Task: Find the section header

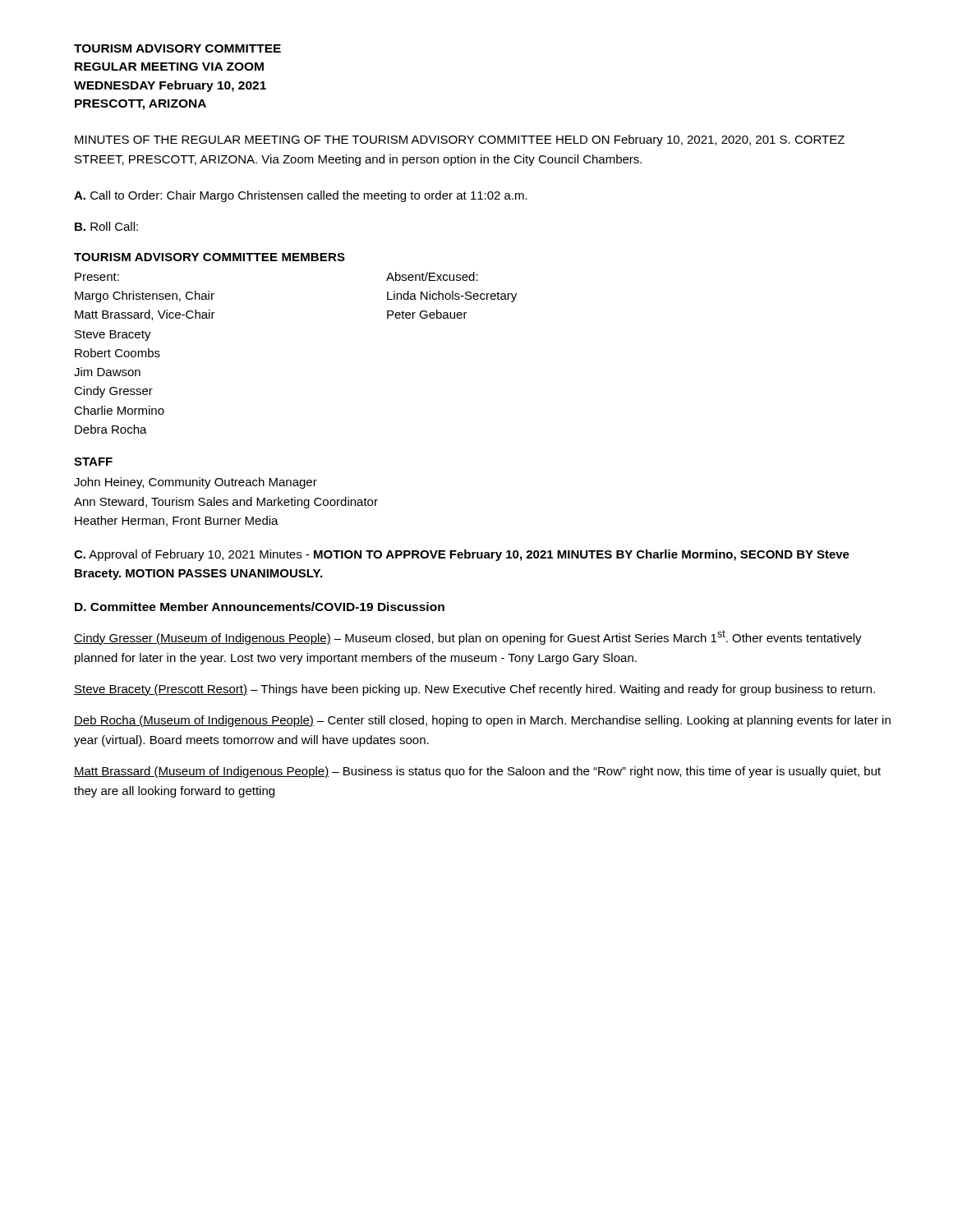Action: [x=259, y=606]
